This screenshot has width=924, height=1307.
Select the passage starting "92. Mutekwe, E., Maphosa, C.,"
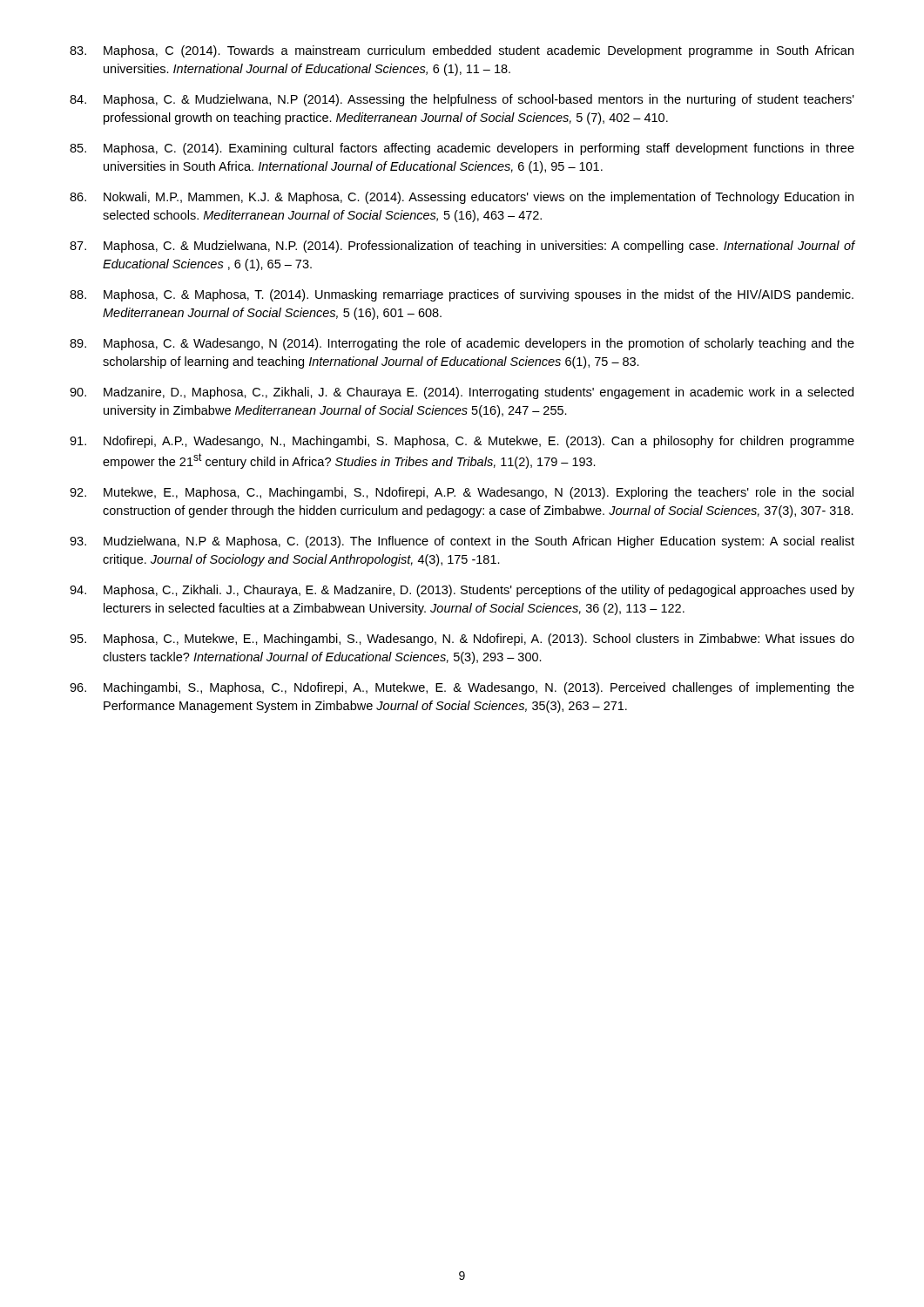pyautogui.click(x=462, y=502)
